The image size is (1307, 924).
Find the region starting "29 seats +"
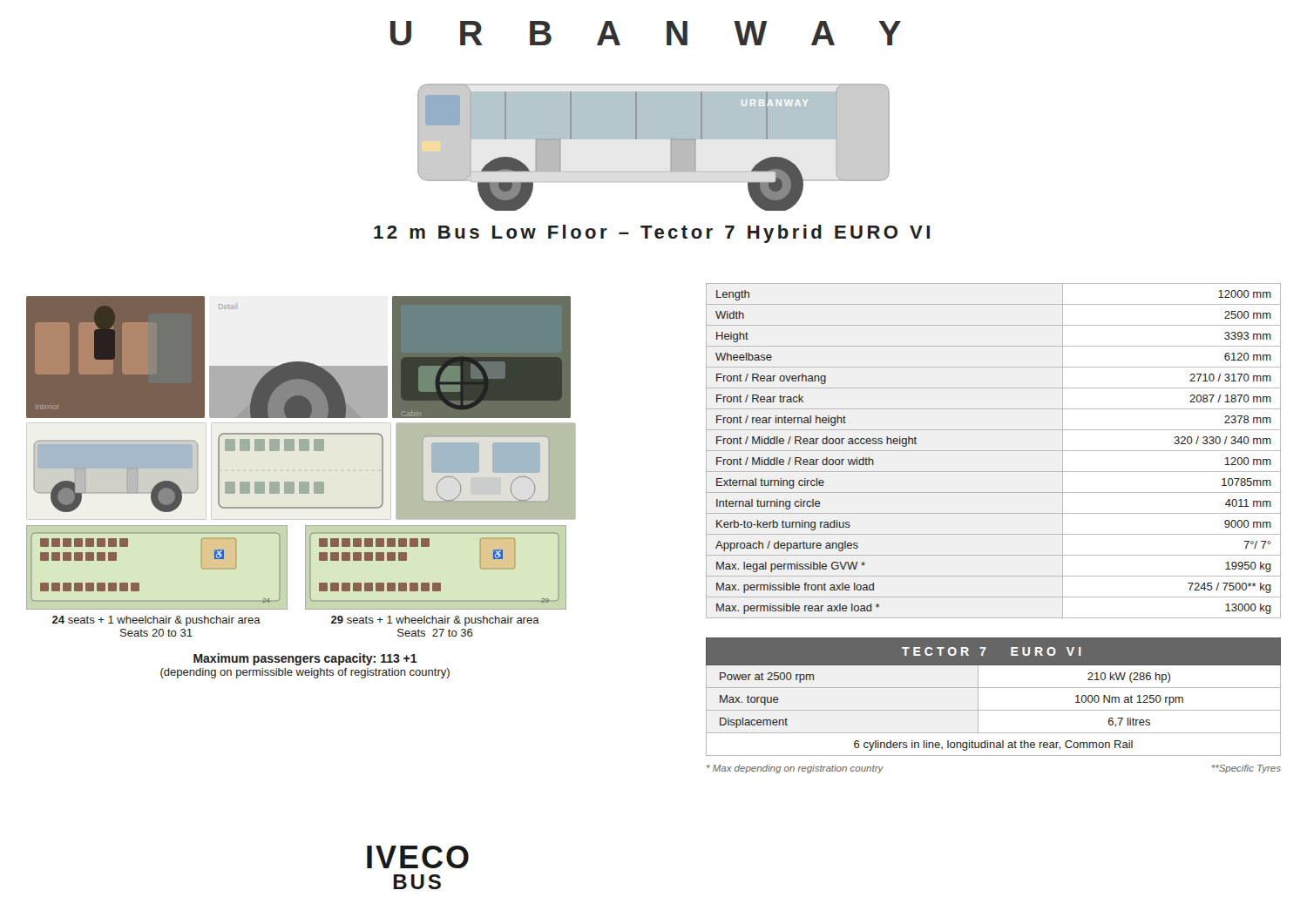pyautogui.click(x=435, y=620)
